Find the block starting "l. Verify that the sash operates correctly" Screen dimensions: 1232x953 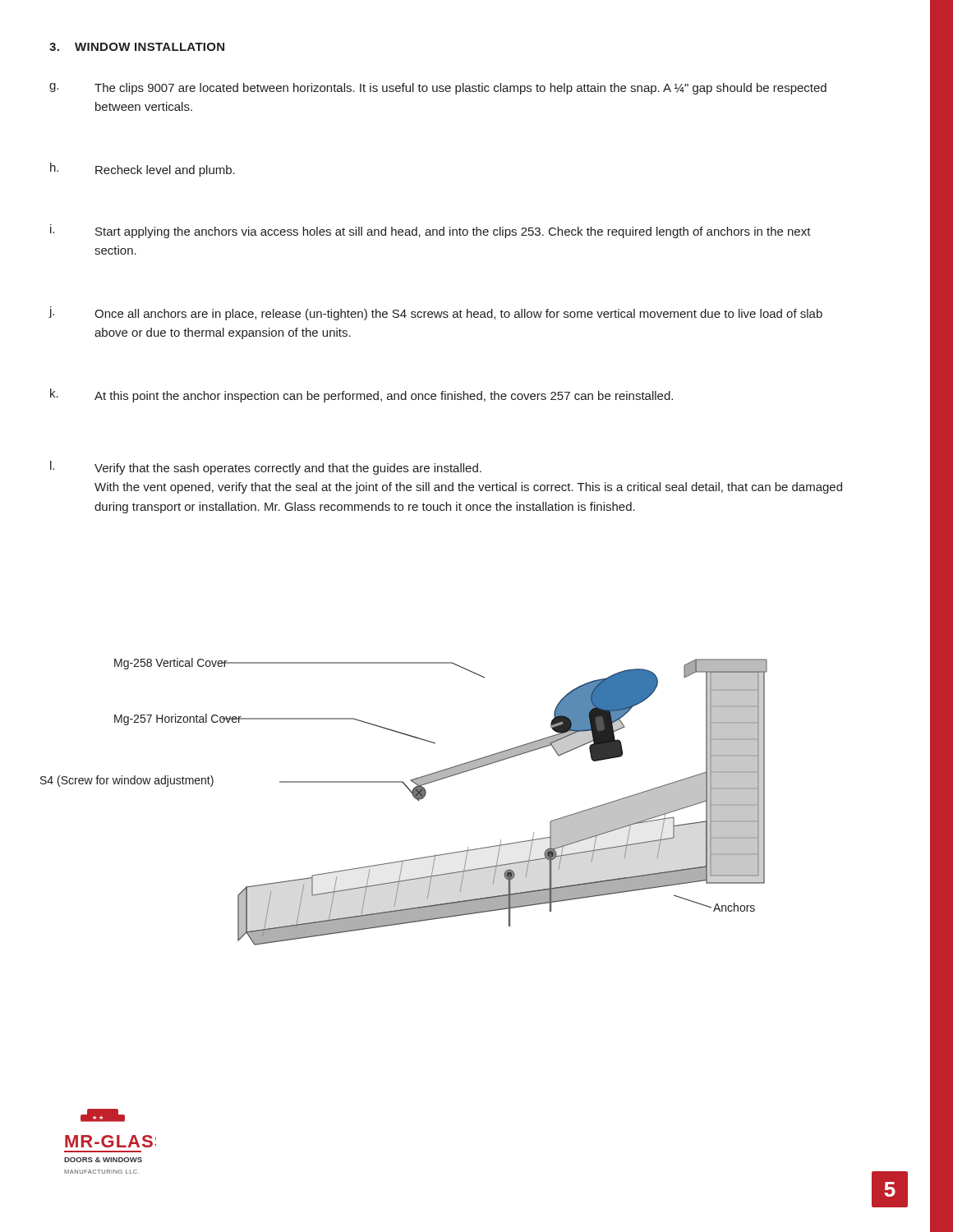point(448,487)
